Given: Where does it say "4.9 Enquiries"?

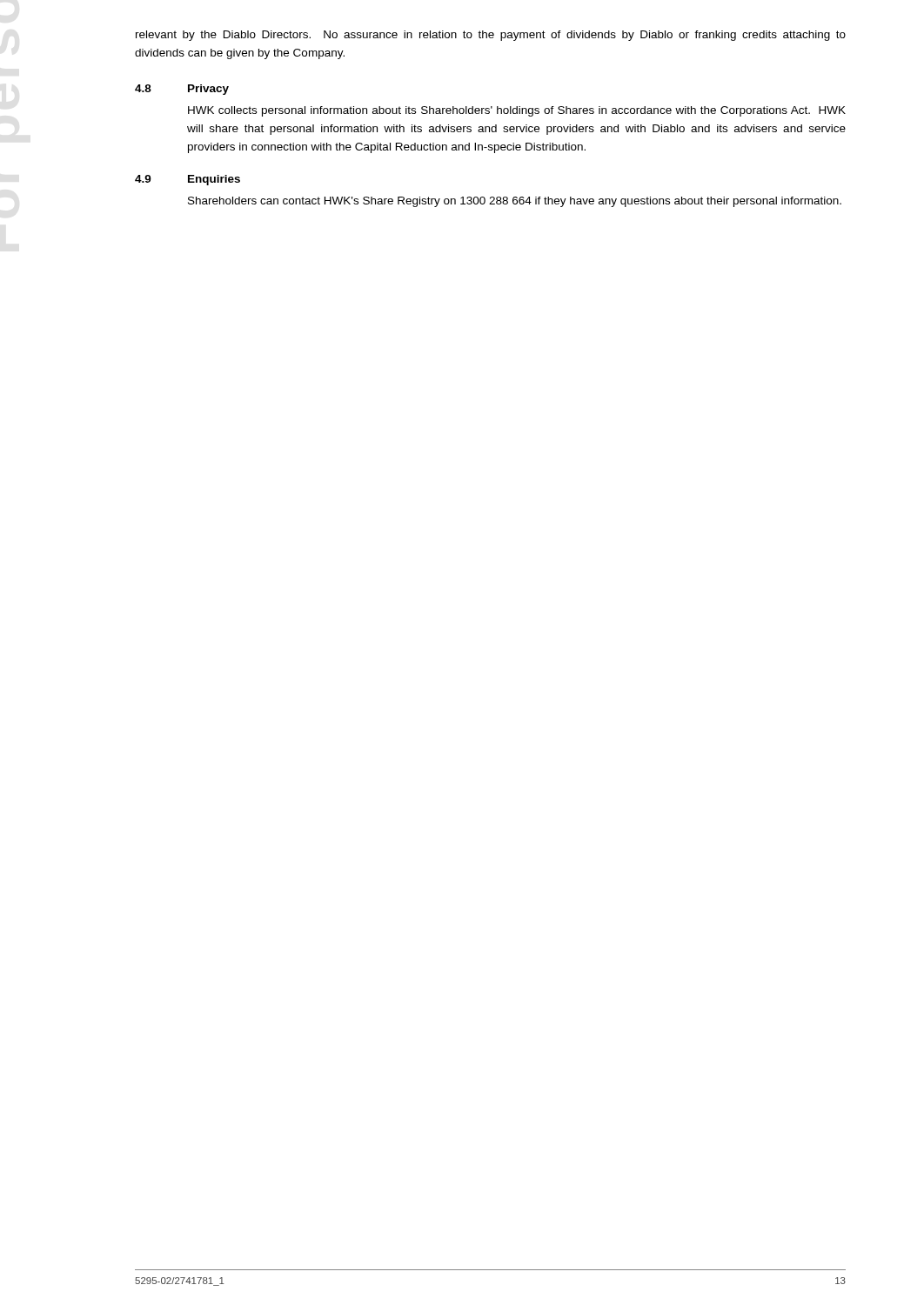Looking at the screenshot, I should pos(188,178).
